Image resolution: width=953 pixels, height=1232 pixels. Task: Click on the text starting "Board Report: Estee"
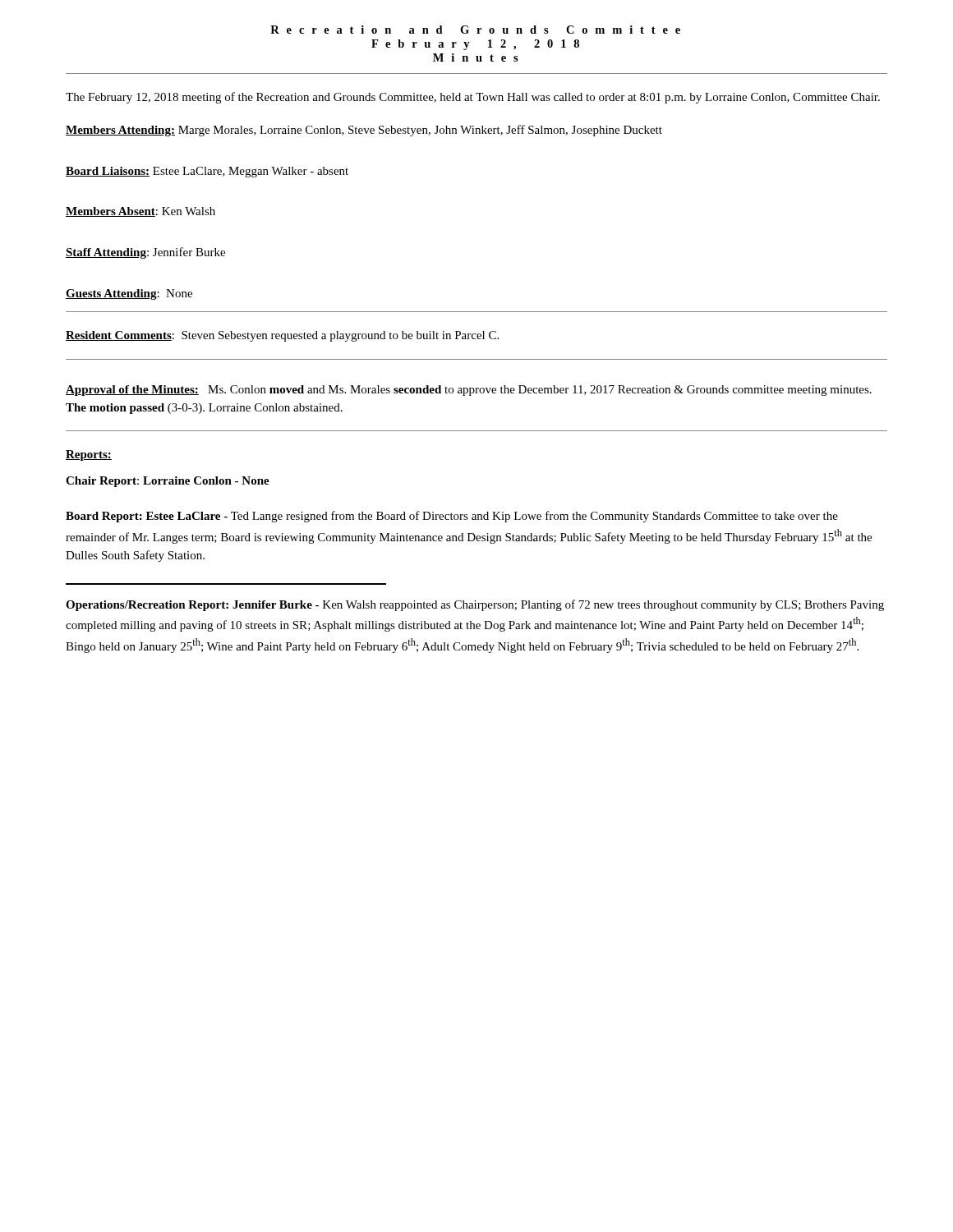coord(476,536)
